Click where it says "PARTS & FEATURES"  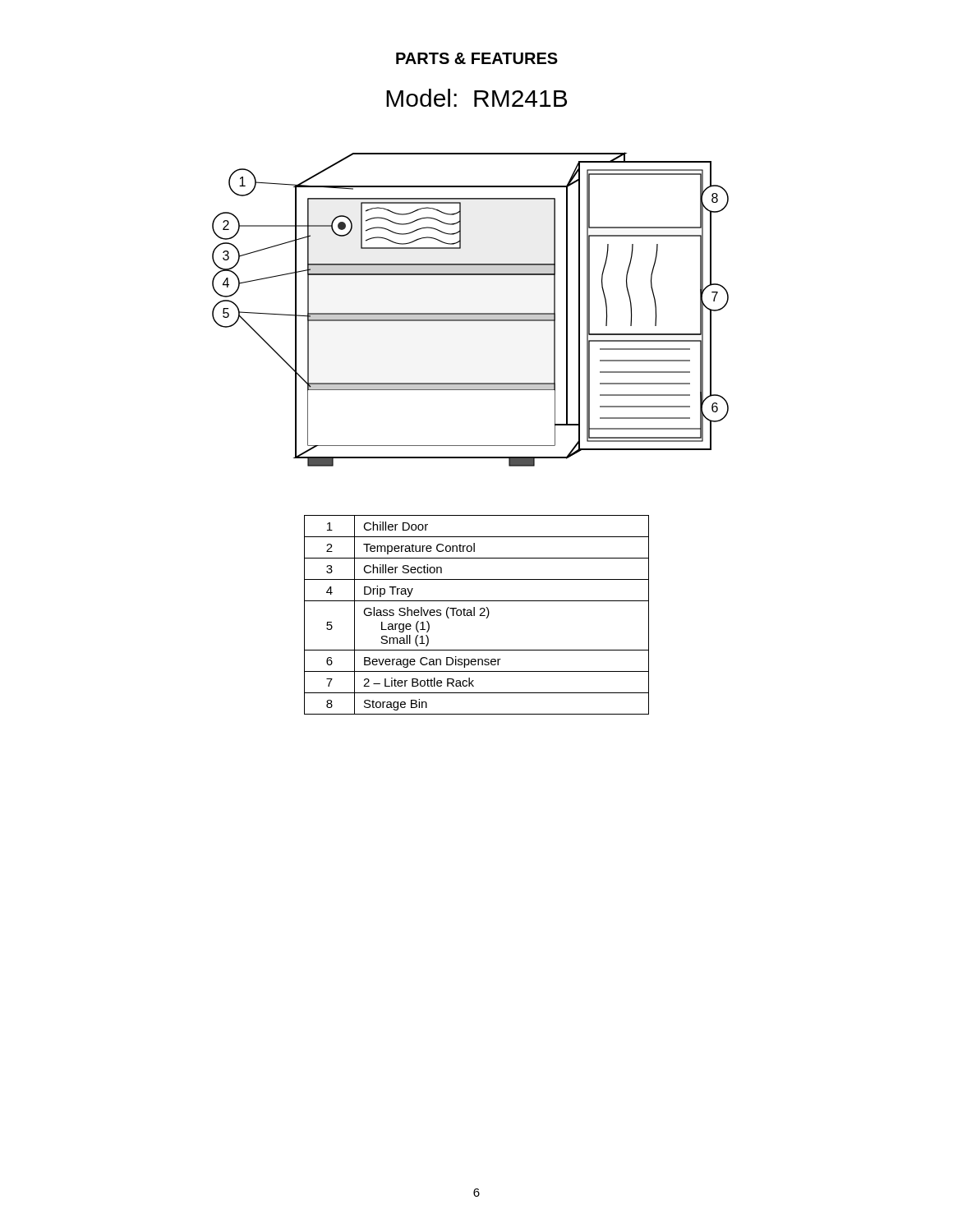[x=476, y=58]
